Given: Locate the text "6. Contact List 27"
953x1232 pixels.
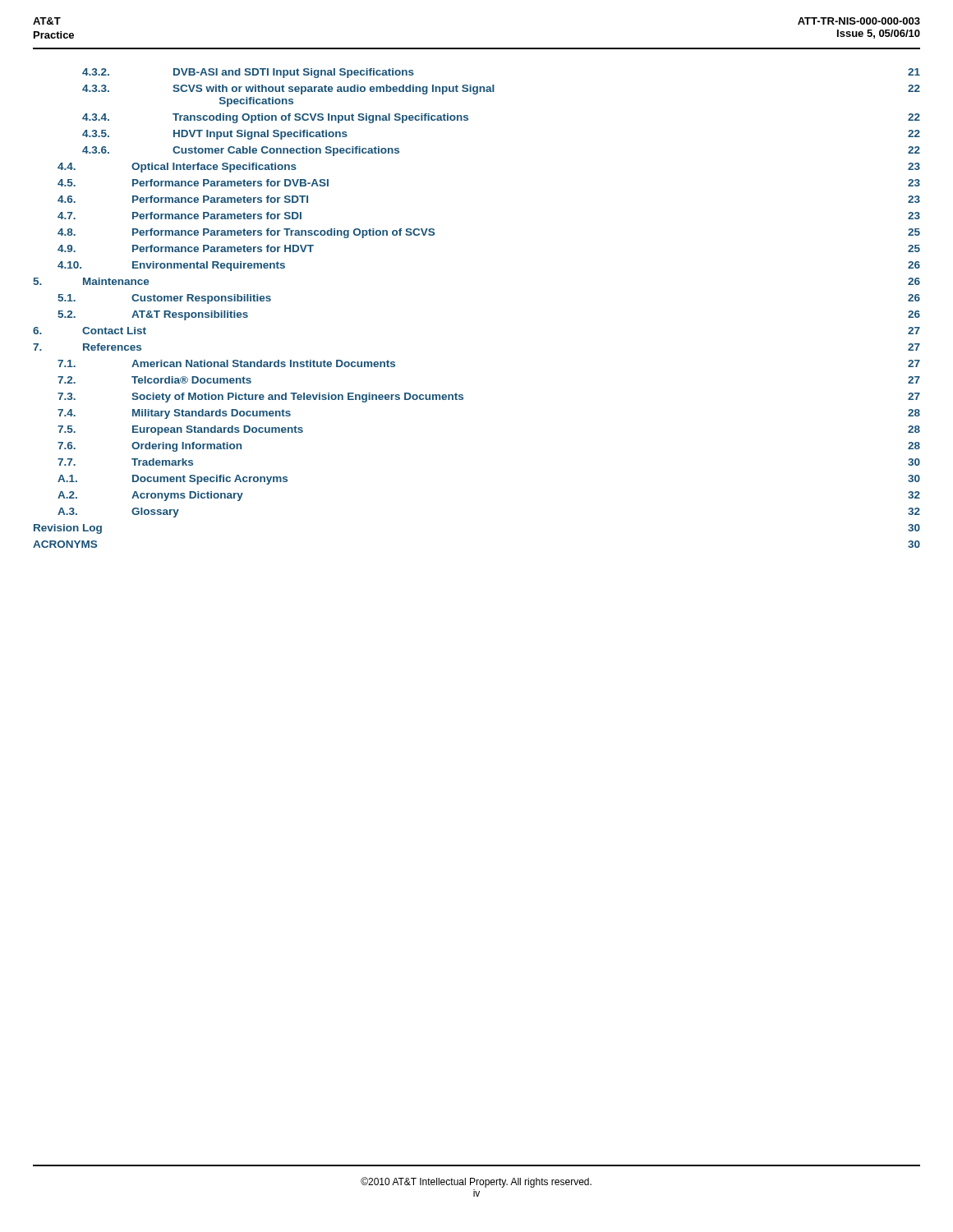Looking at the screenshot, I should 36,331.
